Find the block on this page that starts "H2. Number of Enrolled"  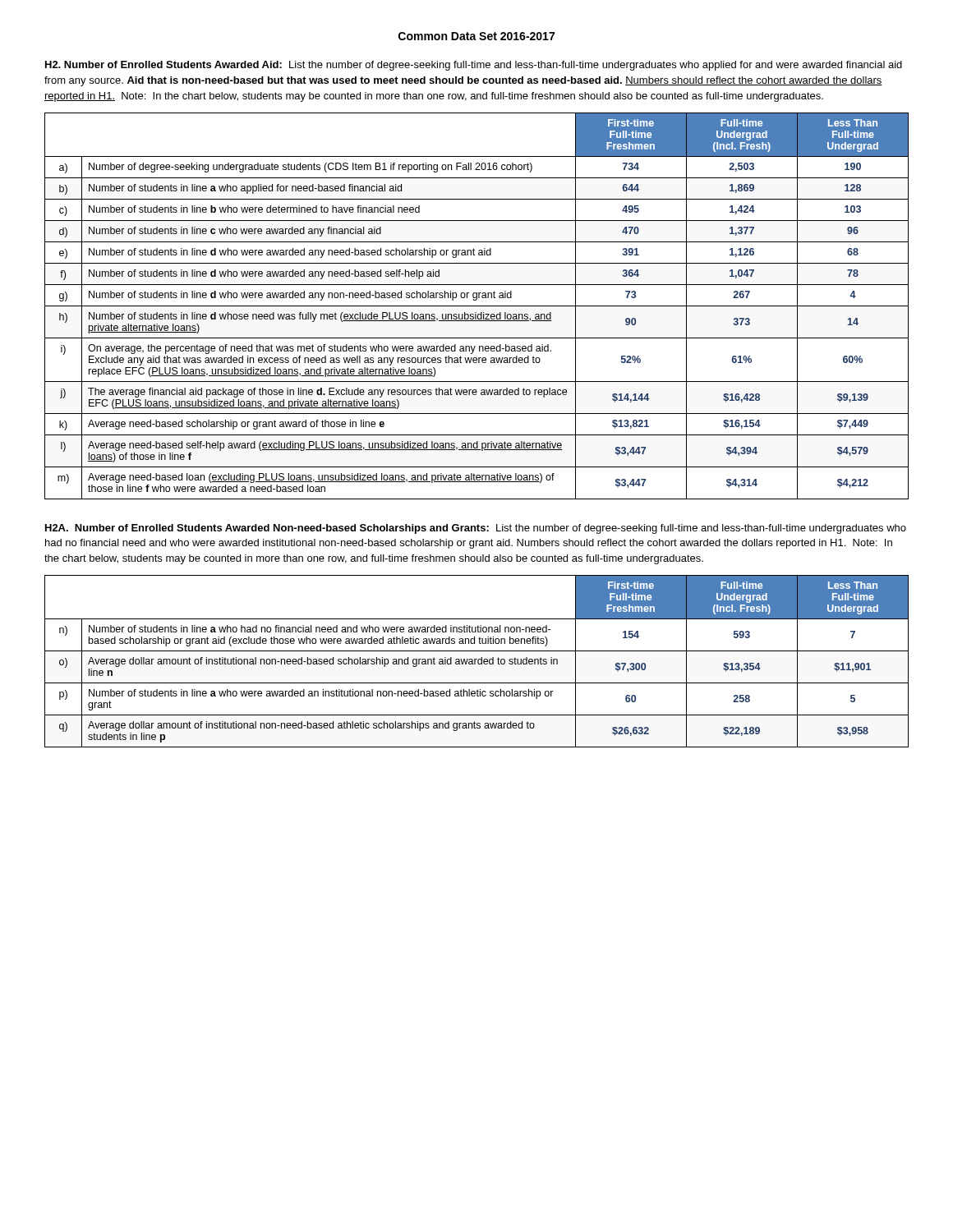473,80
